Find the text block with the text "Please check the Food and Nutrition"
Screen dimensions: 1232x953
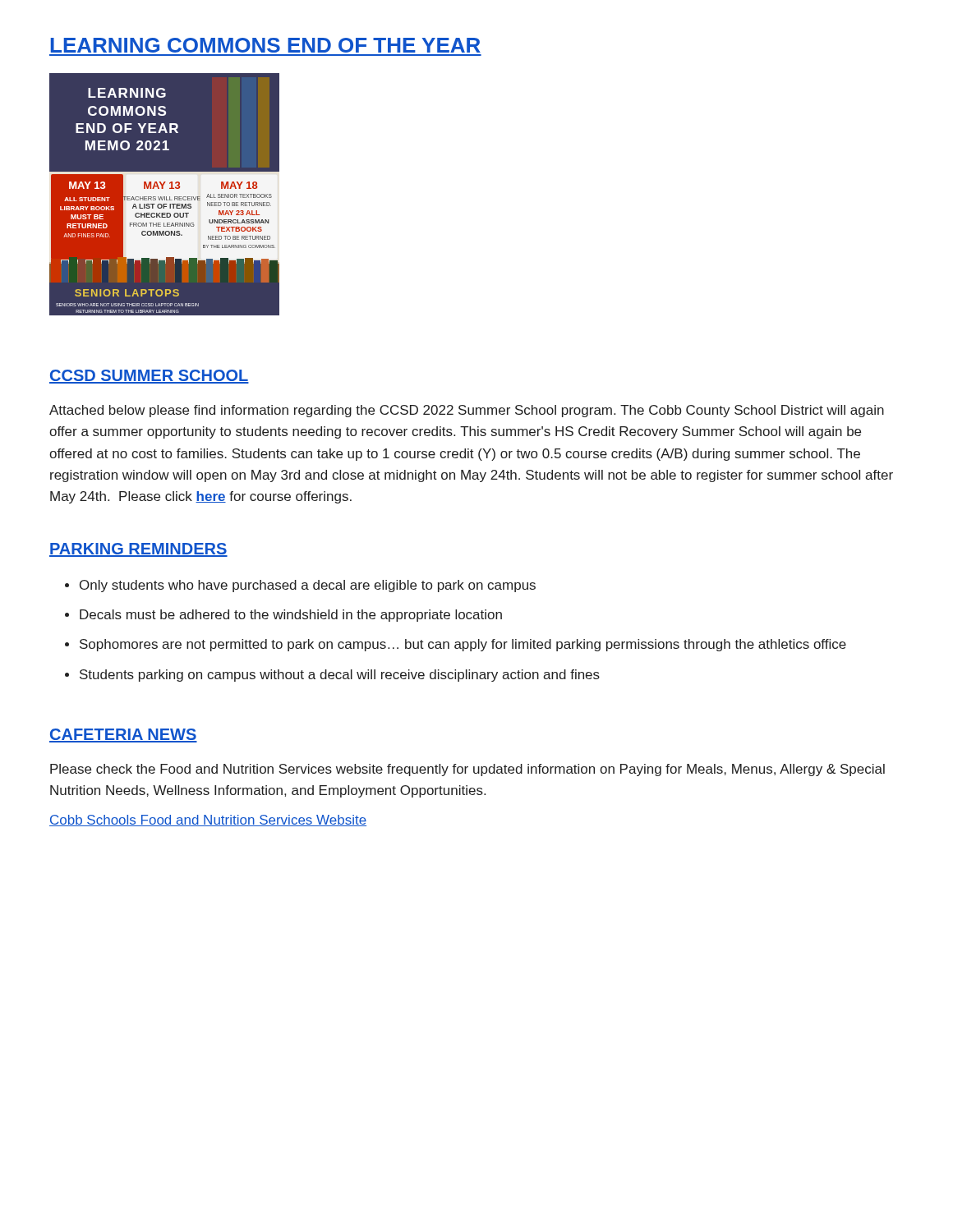(467, 780)
